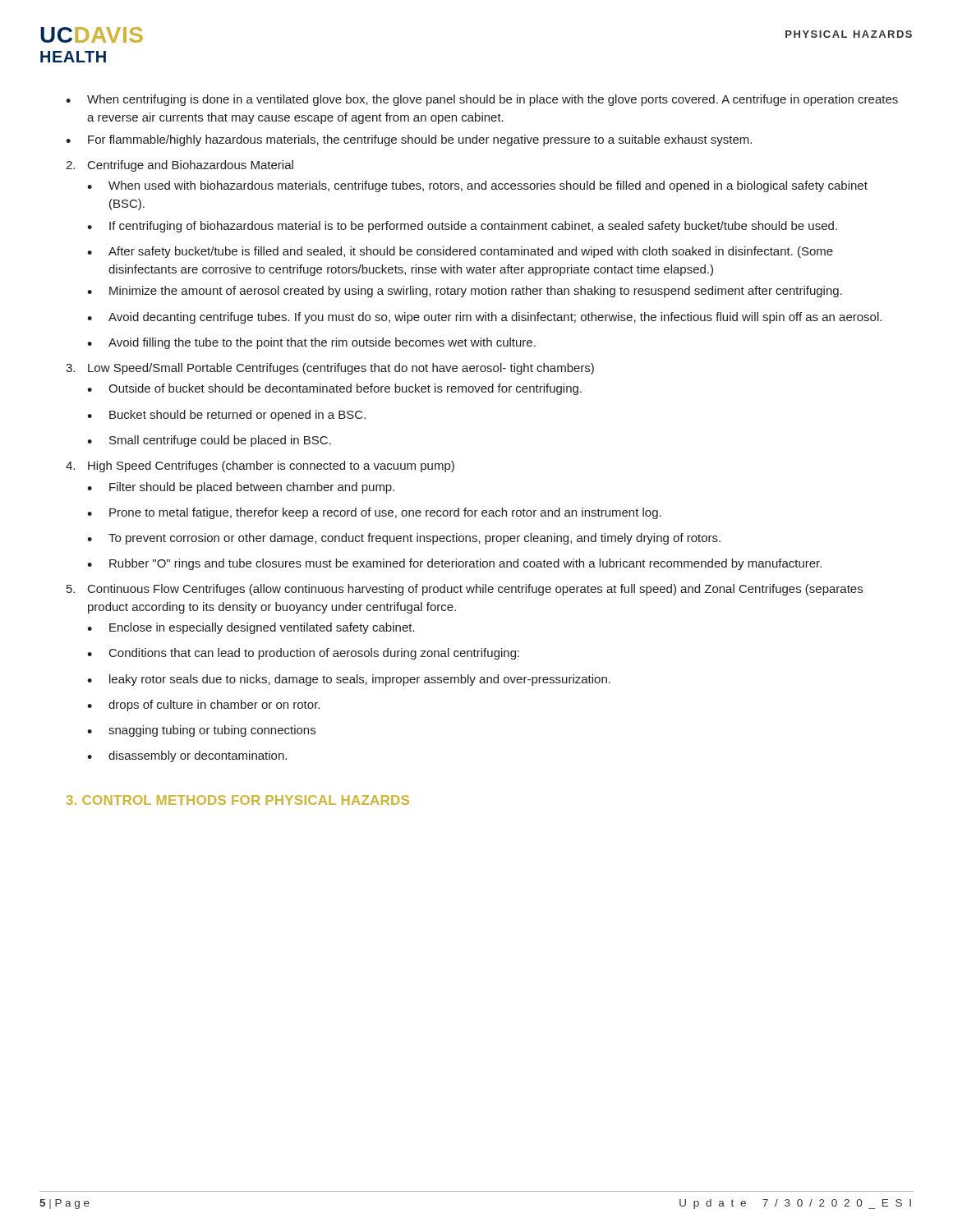Viewport: 953px width, 1232px height.
Task: Find the list item that says "• Rubber "O" rings and tube closures"
Action: pyautogui.click(x=495, y=565)
